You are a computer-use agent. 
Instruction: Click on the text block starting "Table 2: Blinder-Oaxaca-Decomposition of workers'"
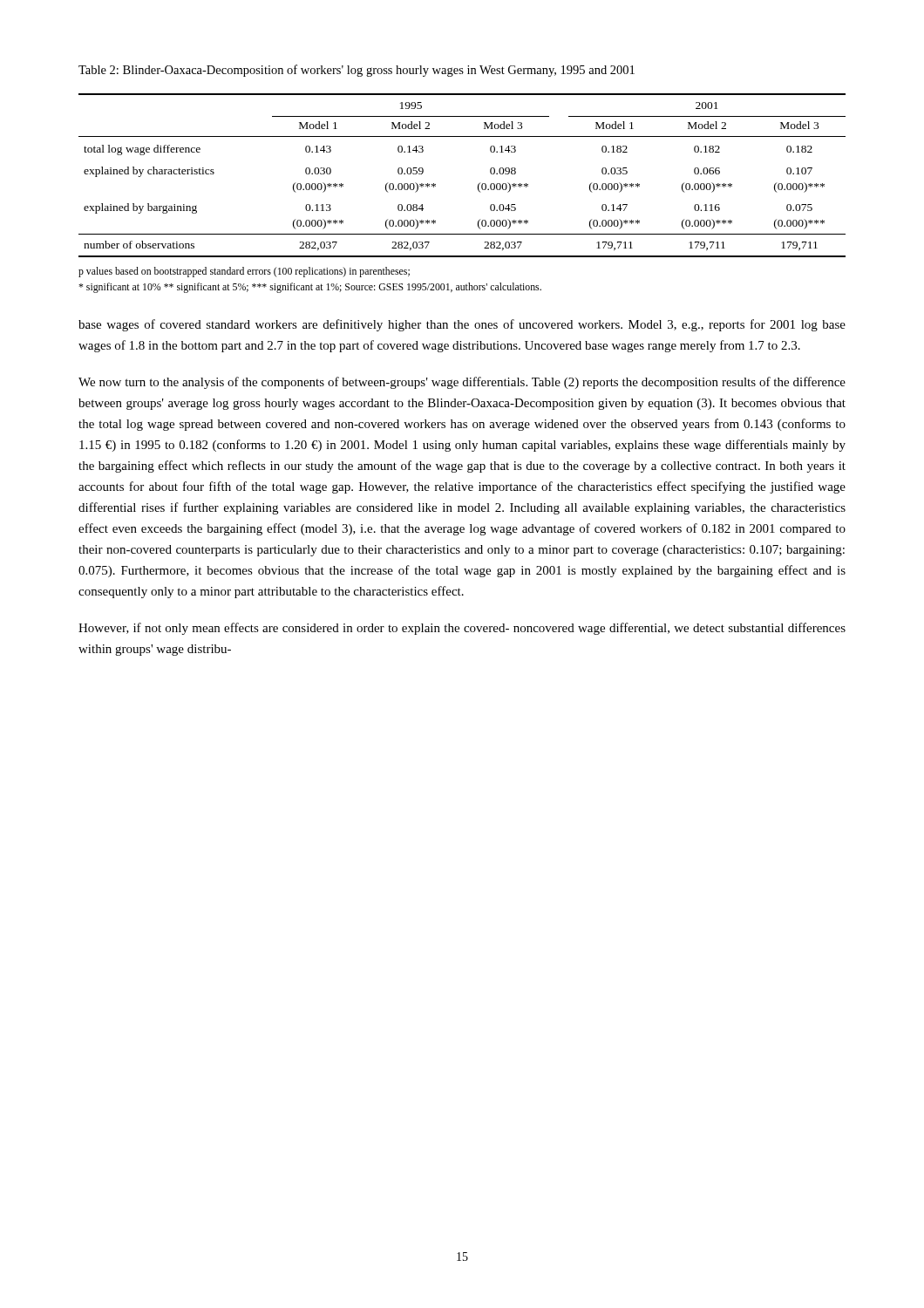click(x=357, y=70)
